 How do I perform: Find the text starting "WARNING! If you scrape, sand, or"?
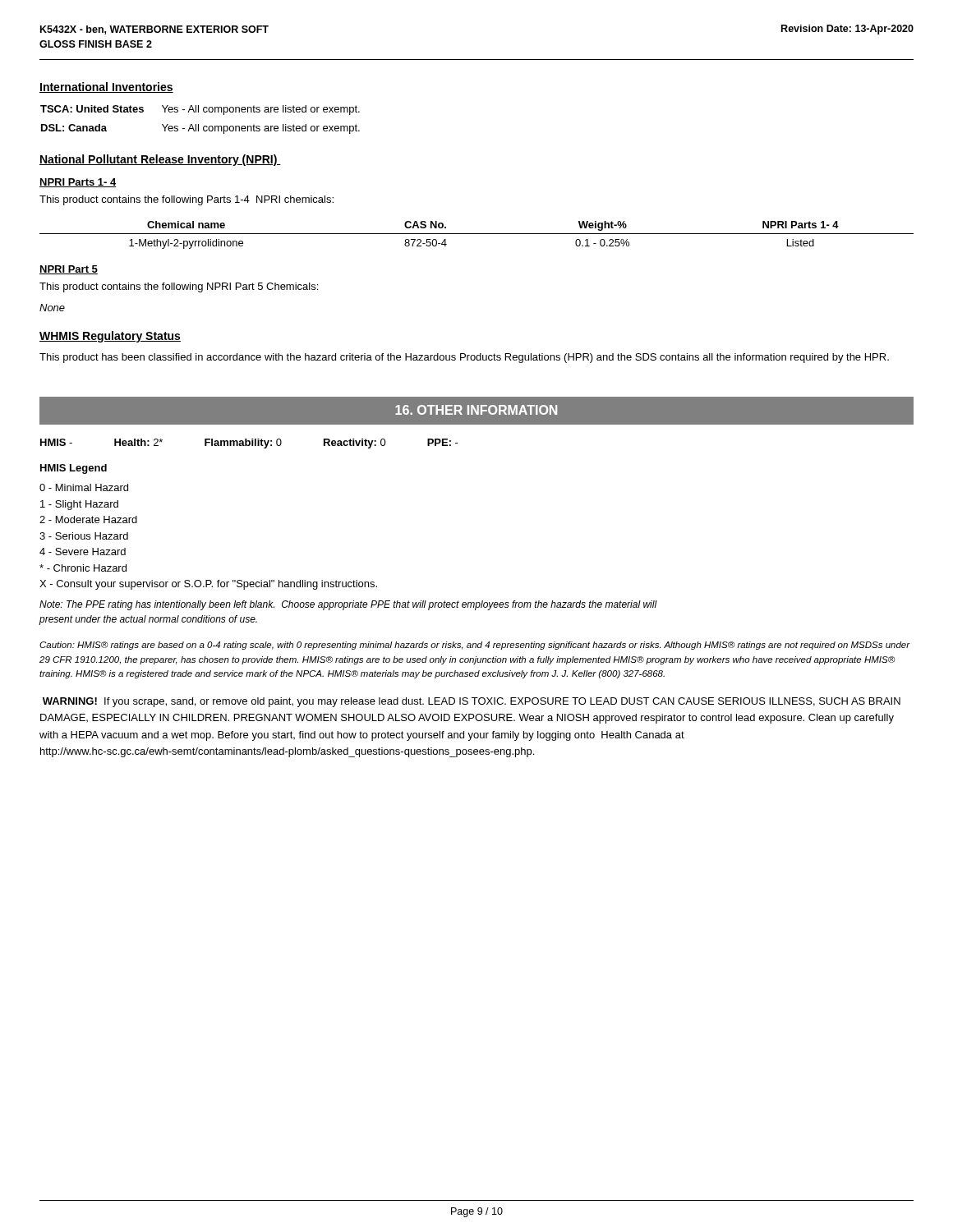470,726
